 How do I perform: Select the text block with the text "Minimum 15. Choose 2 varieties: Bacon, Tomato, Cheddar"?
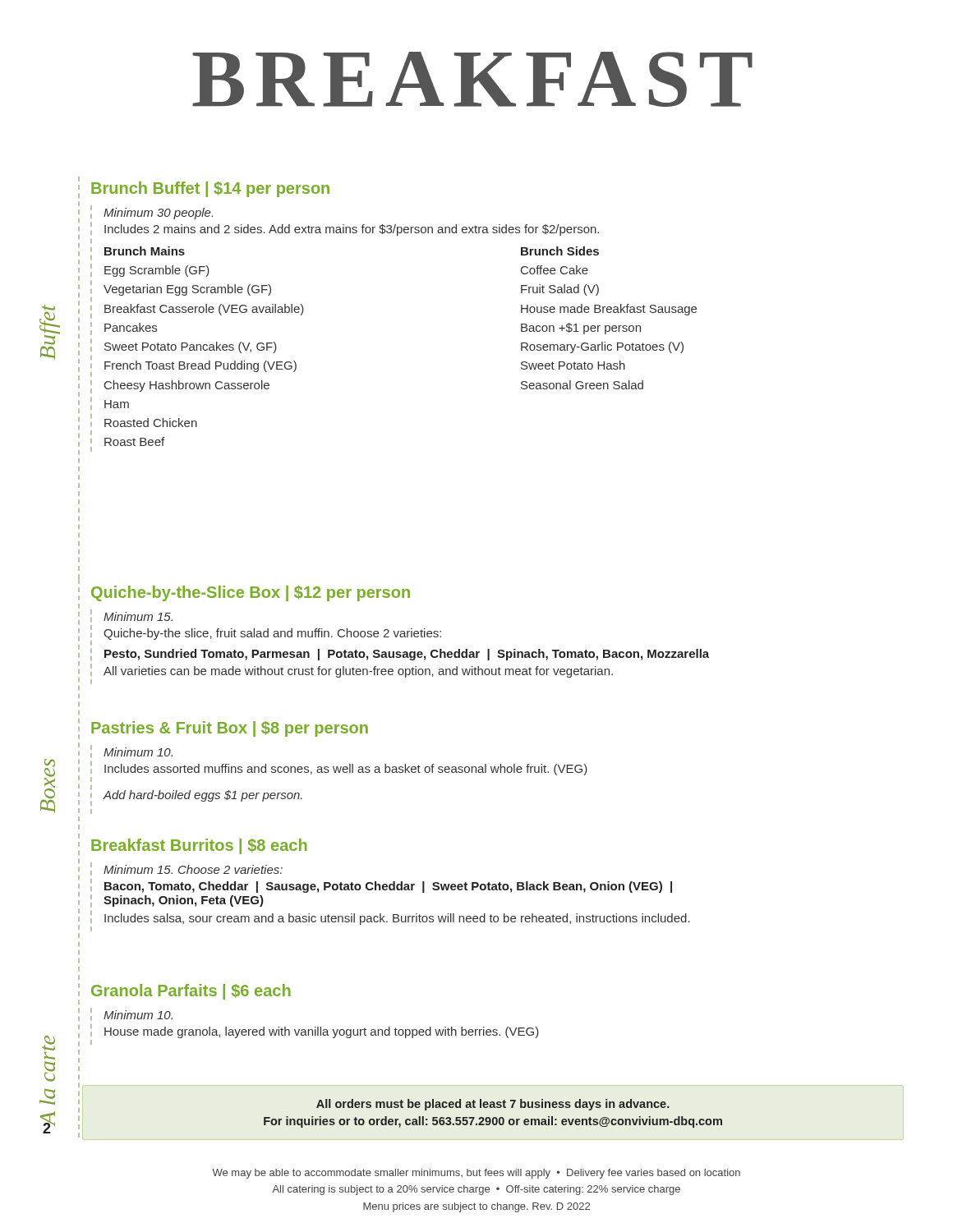[x=504, y=894]
